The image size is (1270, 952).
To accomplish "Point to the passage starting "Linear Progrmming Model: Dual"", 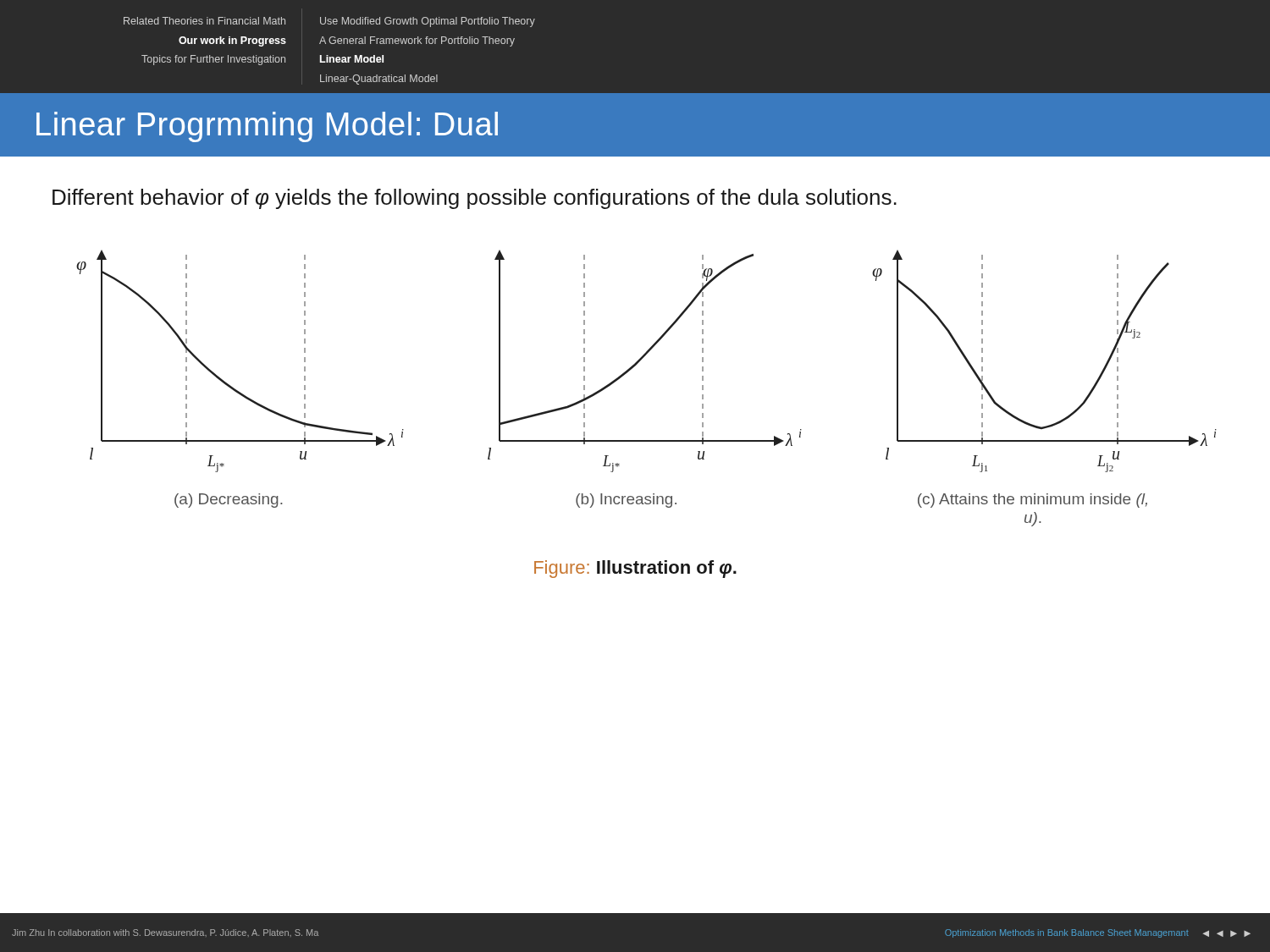I will pos(267,125).
